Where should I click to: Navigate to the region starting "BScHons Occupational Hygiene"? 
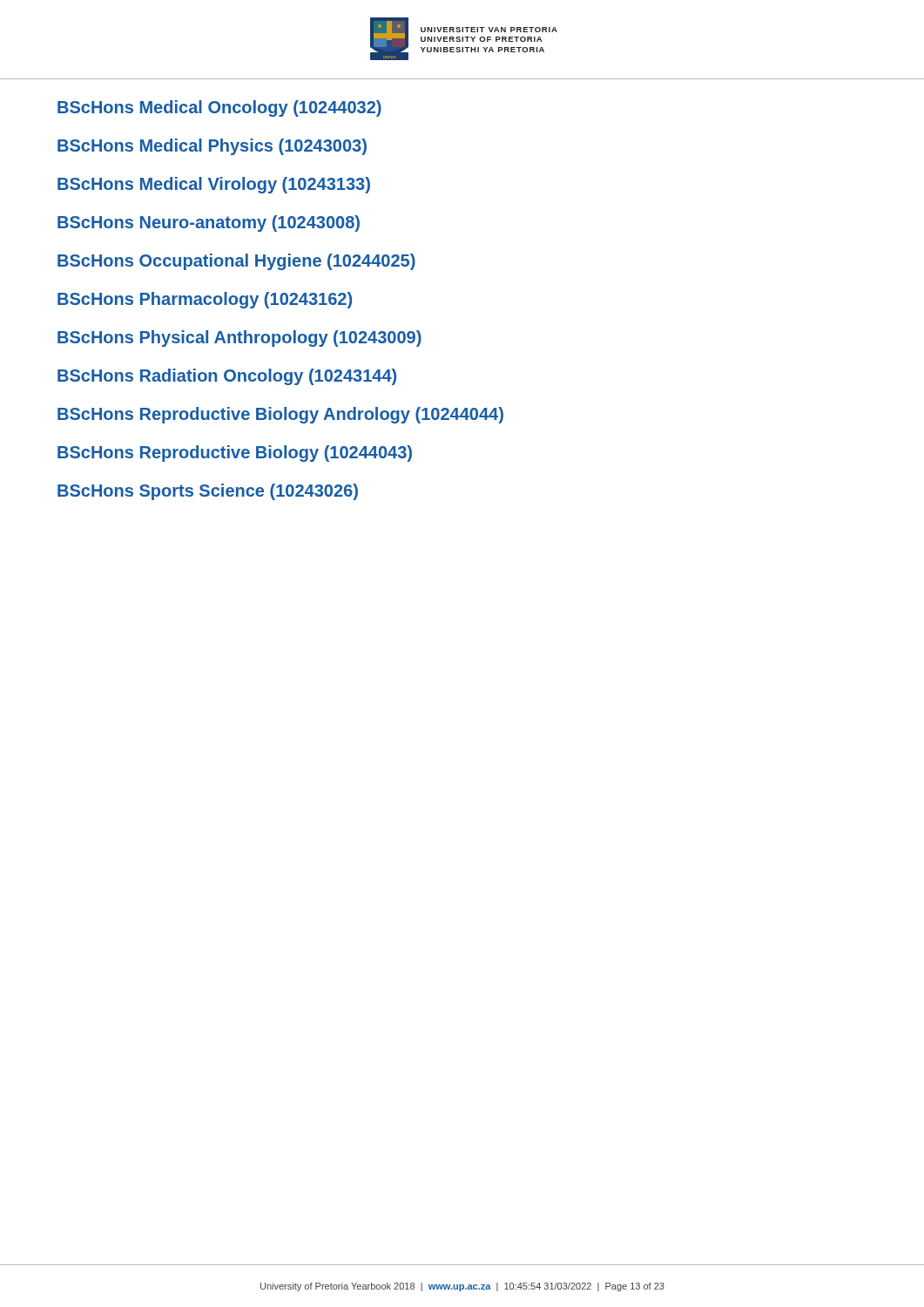click(x=236, y=261)
